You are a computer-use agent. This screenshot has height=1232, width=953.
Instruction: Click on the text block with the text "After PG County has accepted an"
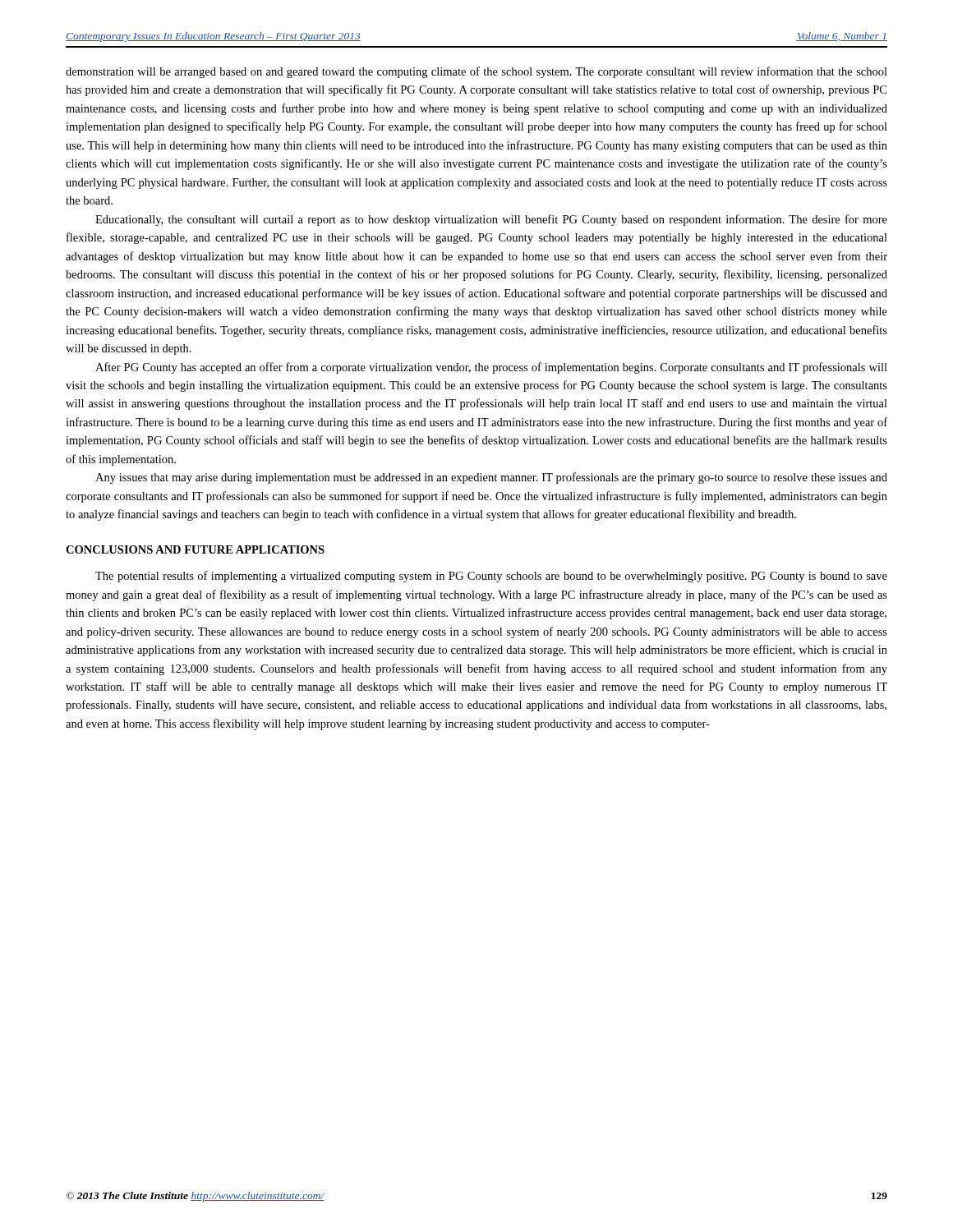(x=476, y=413)
